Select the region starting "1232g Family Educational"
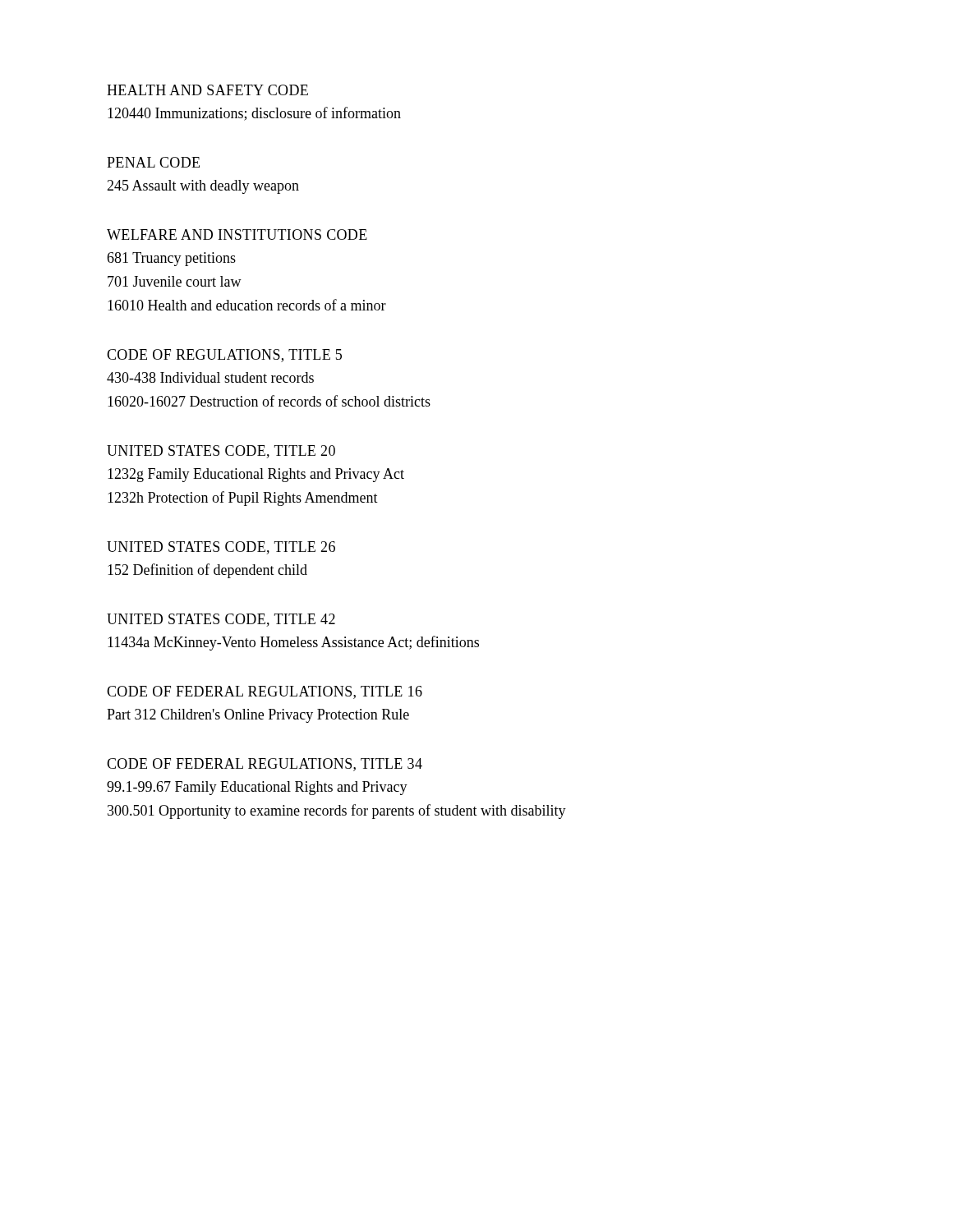 point(255,474)
